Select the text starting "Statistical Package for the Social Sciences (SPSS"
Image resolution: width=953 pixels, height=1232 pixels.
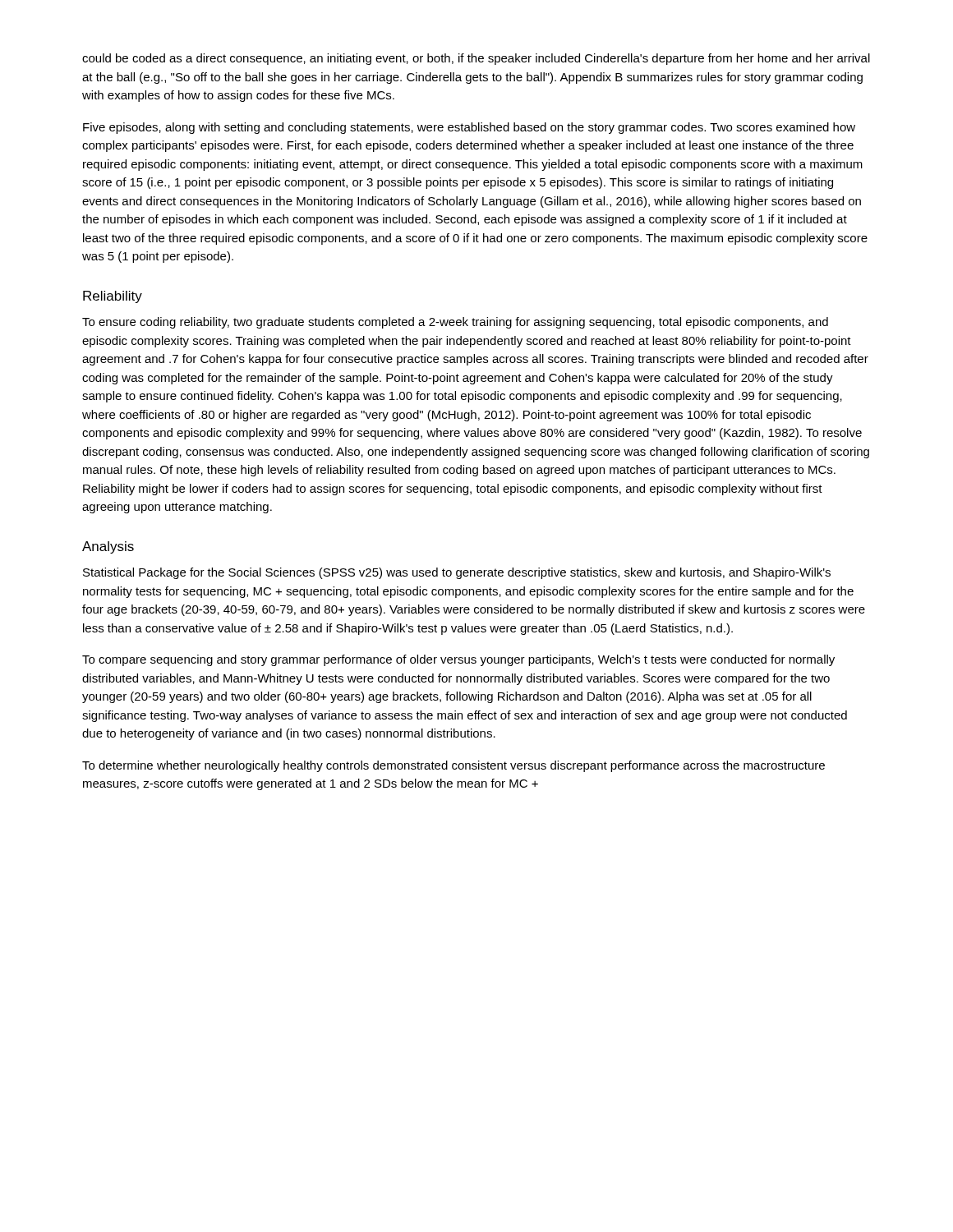474,600
